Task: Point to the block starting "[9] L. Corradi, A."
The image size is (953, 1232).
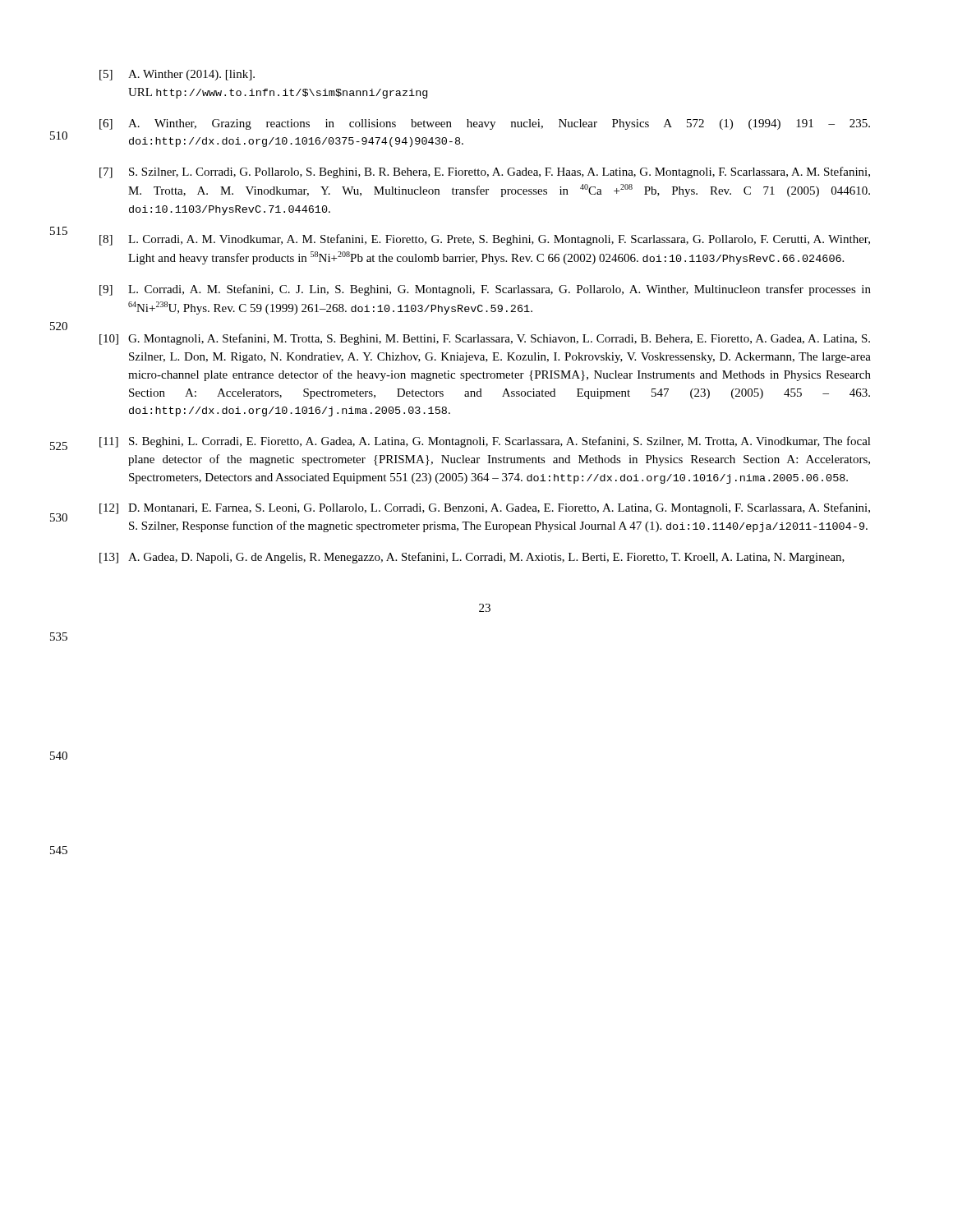Action: tap(485, 299)
